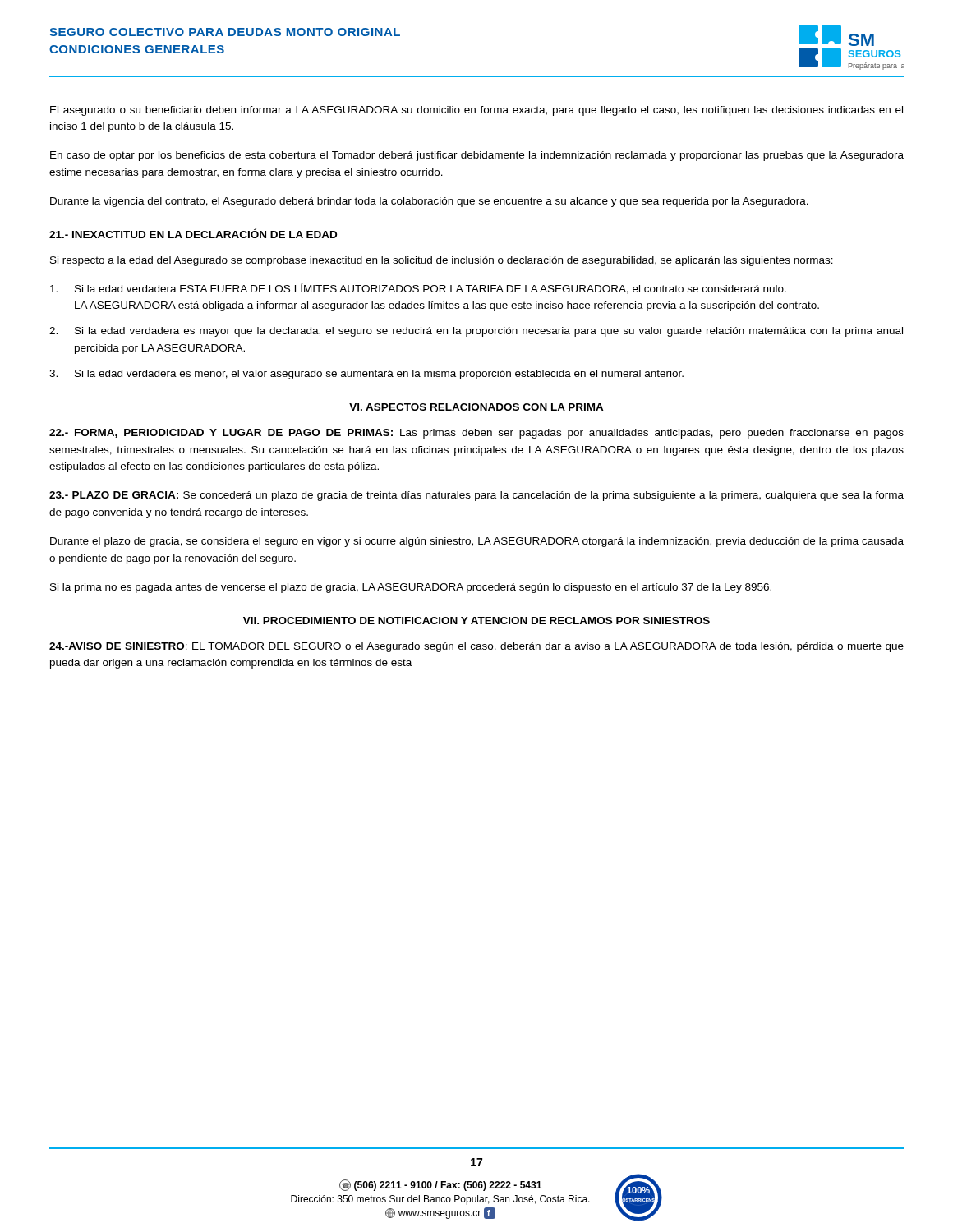
Task: Where is the passage that starts "El asegurado o su"?
Action: 476,119
